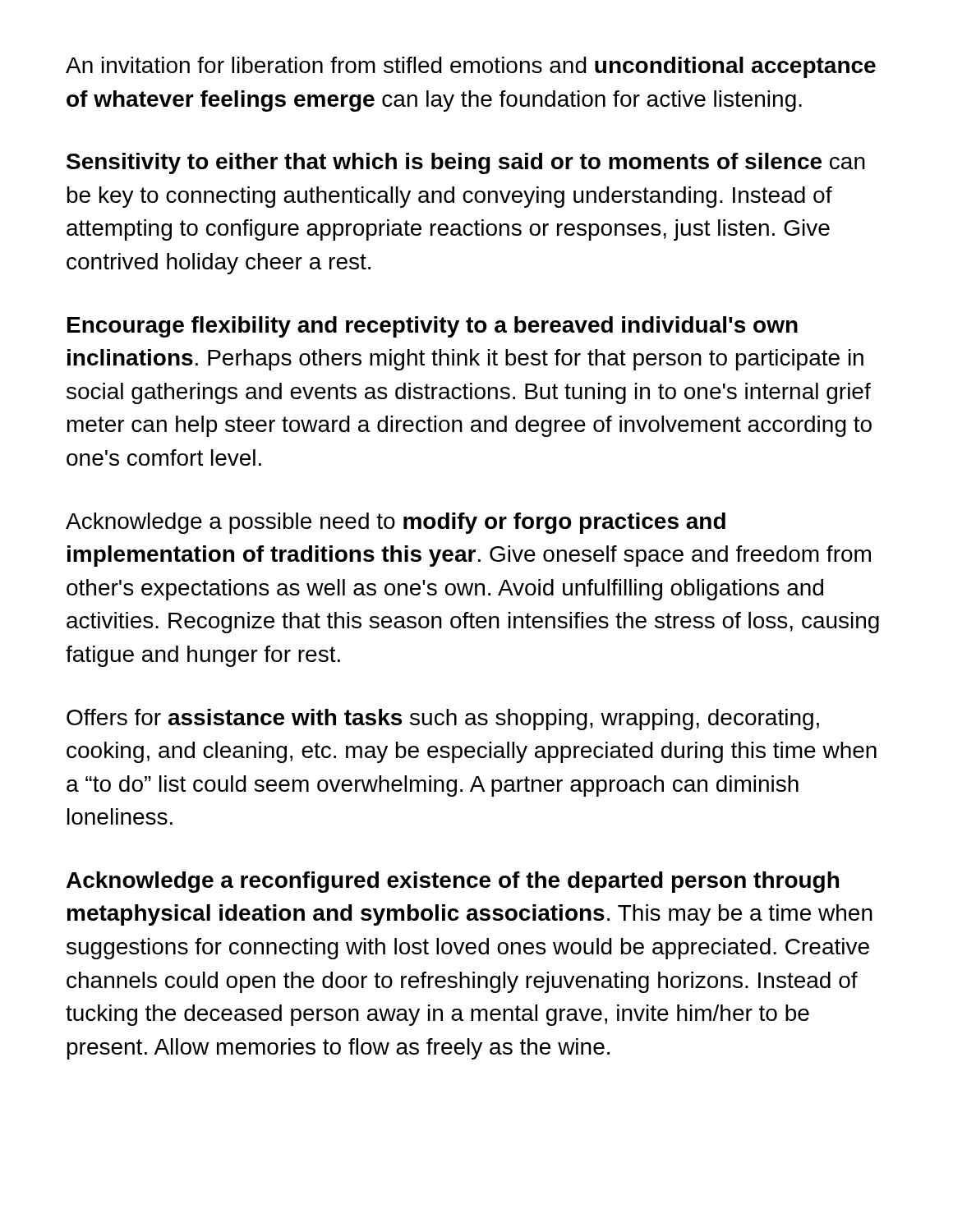Click on the block starting "Sensitivity to either that which is"

click(x=466, y=212)
